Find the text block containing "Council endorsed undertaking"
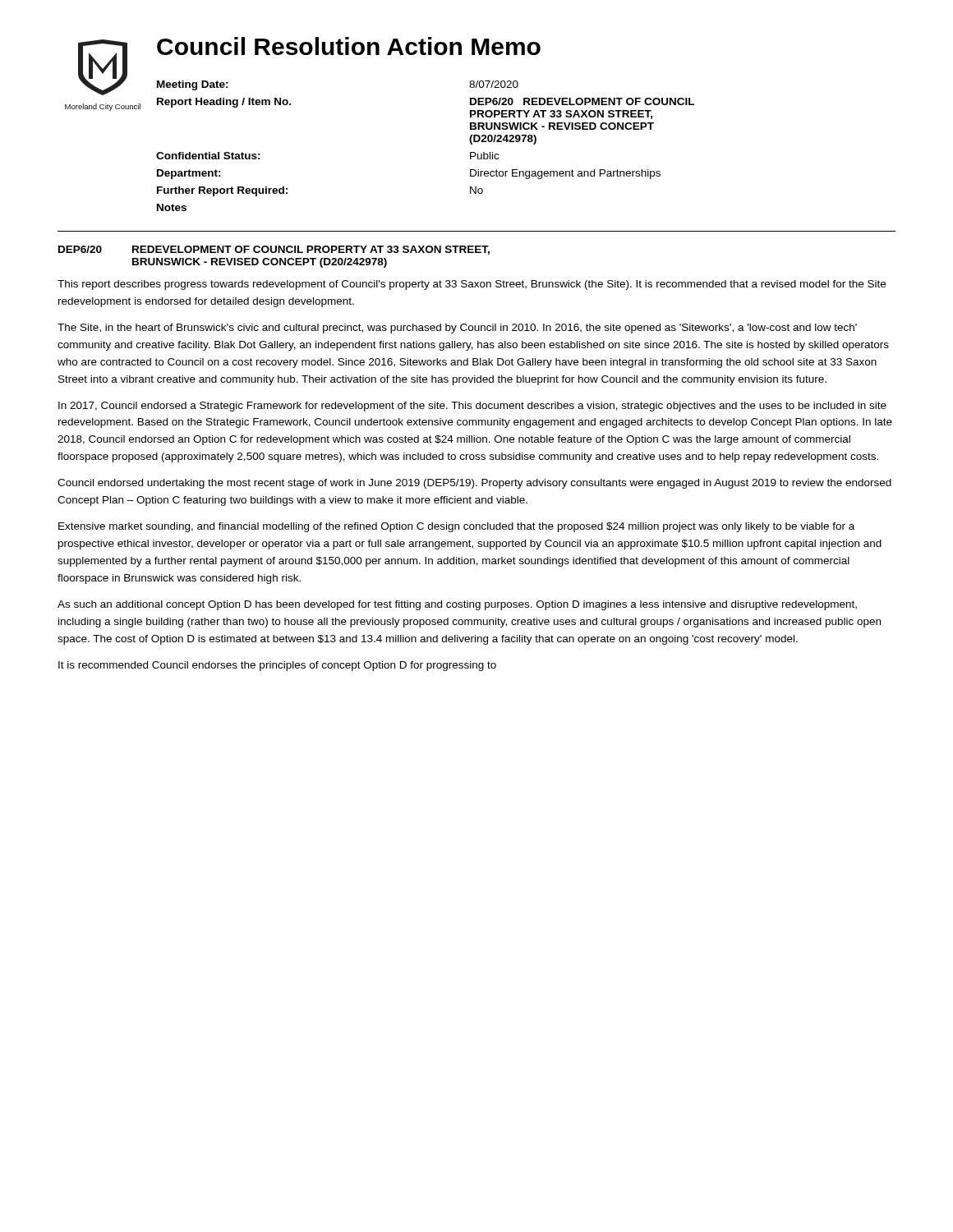The height and width of the screenshot is (1232, 953). tap(475, 491)
